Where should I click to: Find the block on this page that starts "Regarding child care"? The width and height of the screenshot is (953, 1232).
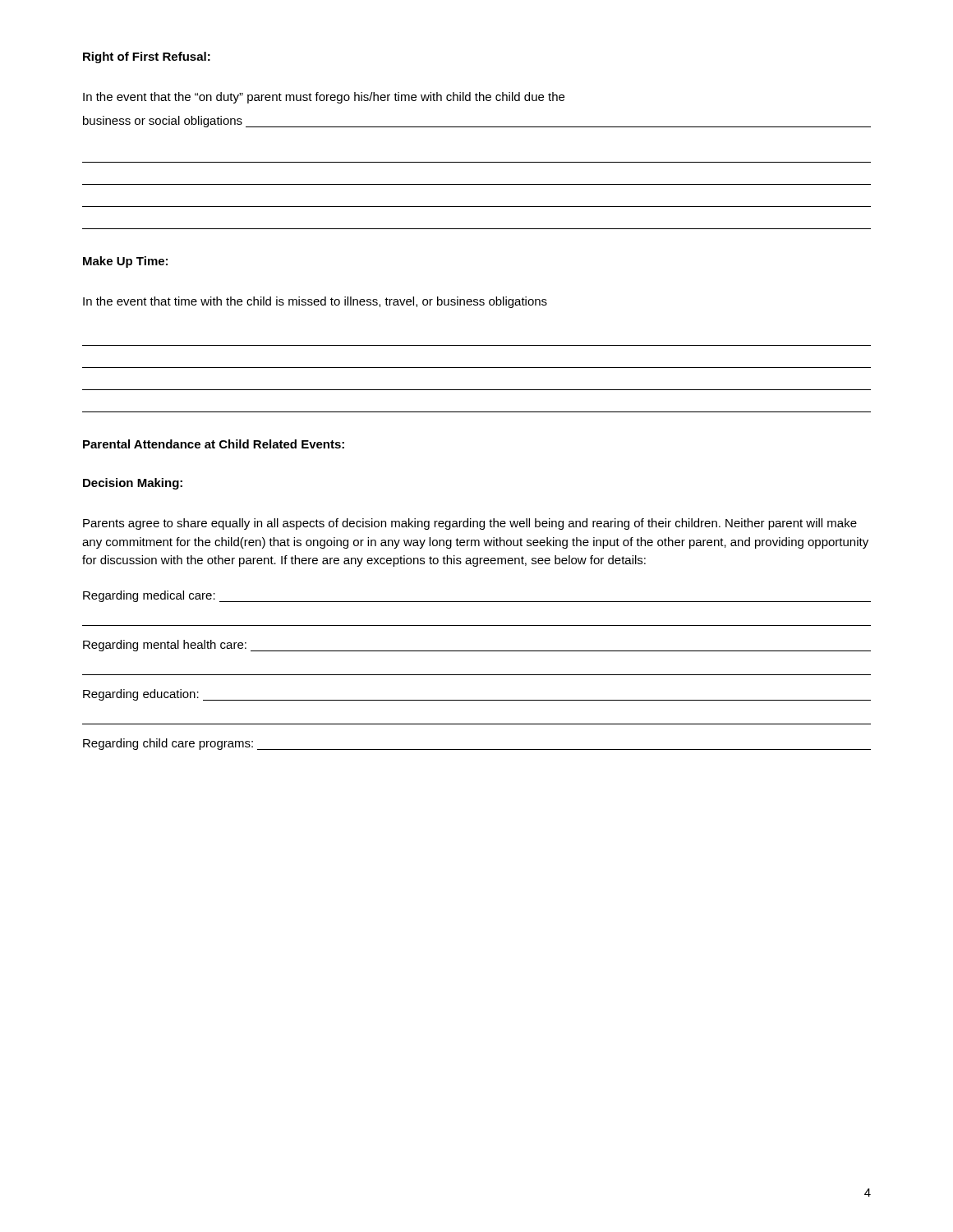click(476, 741)
